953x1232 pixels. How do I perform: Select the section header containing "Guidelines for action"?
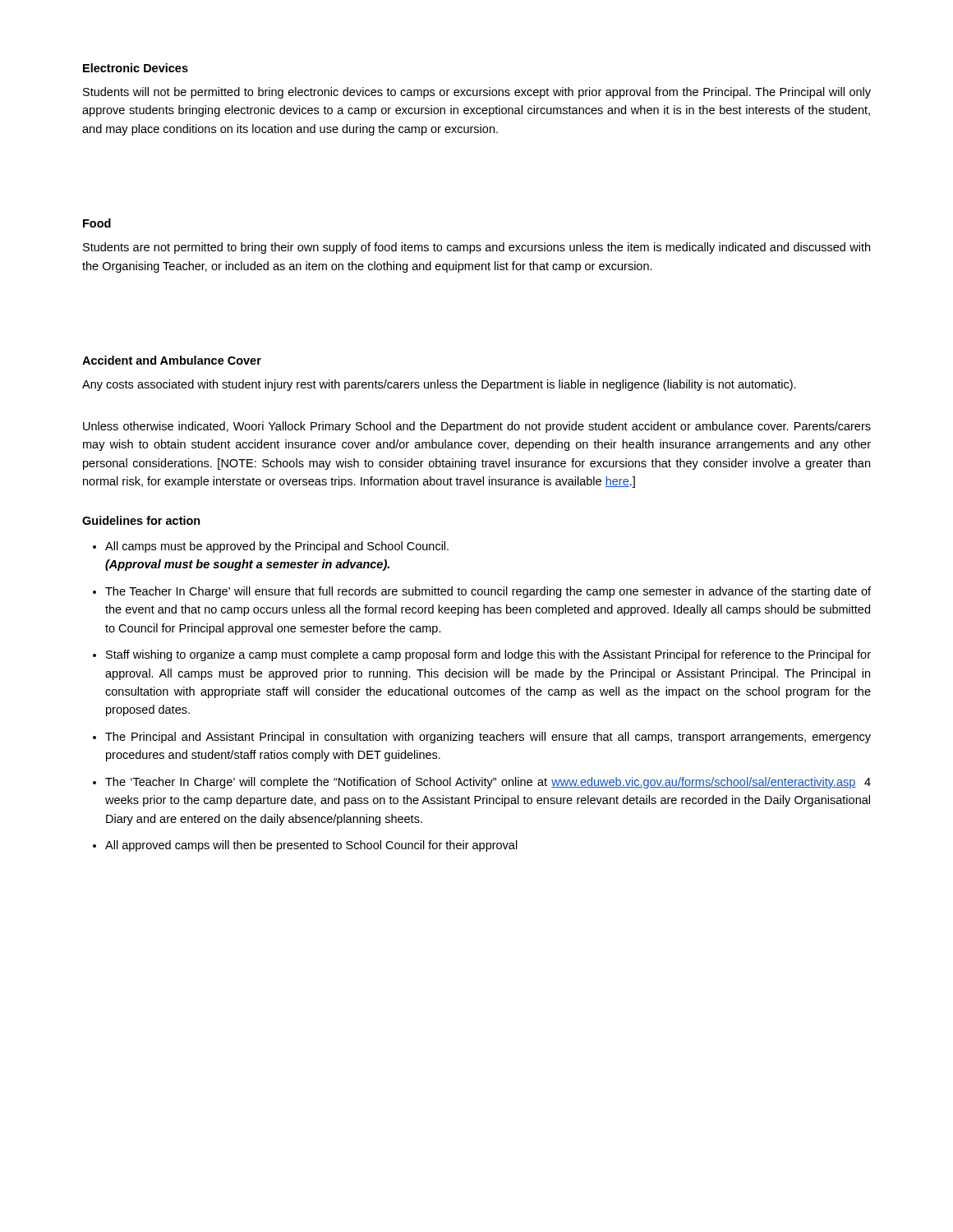tap(141, 520)
